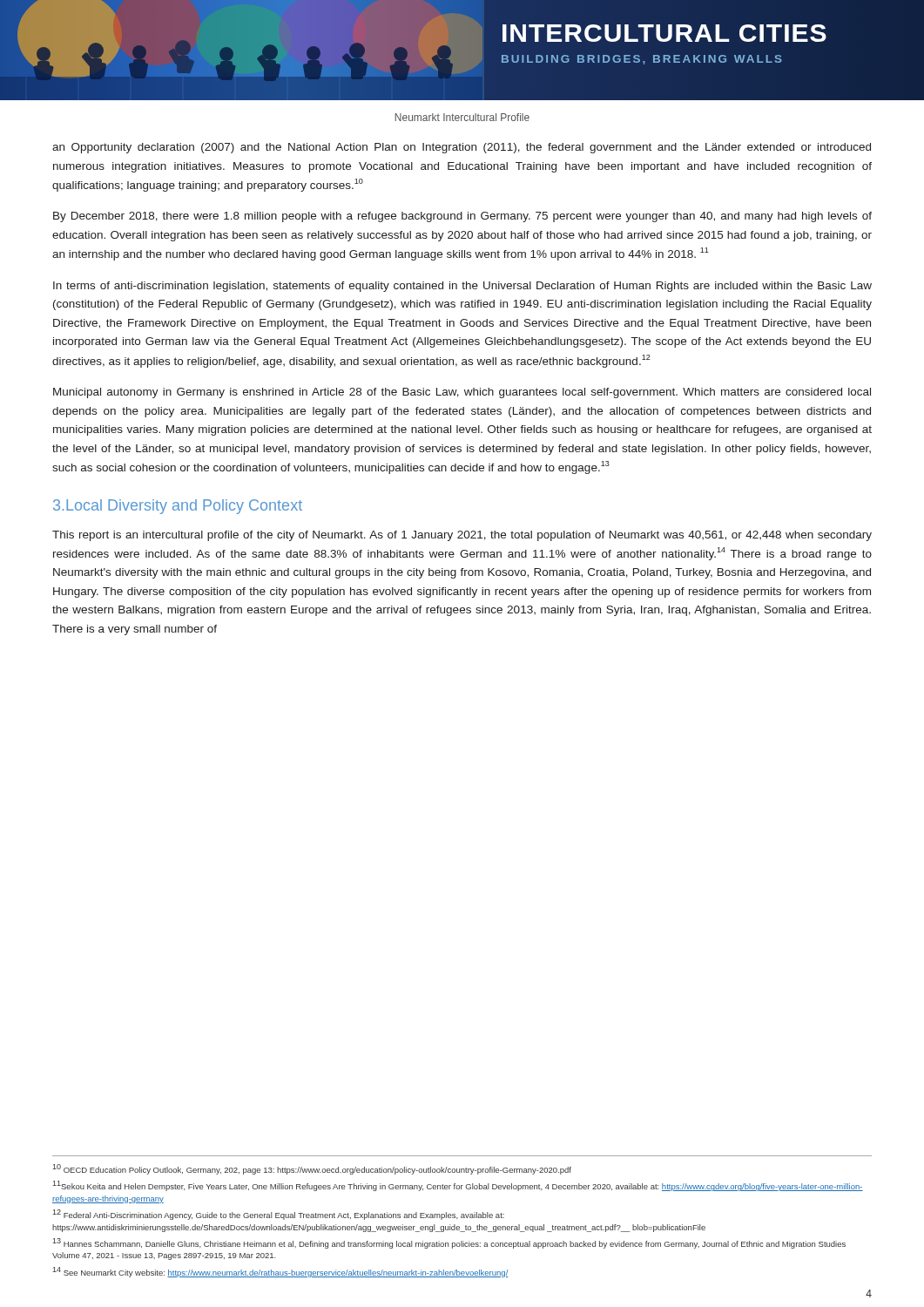The width and height of the screenshot is (924, 1307).
Task: Find the passage starting "By December 2018, there were 1.8"
Action: tap(462, 235)
